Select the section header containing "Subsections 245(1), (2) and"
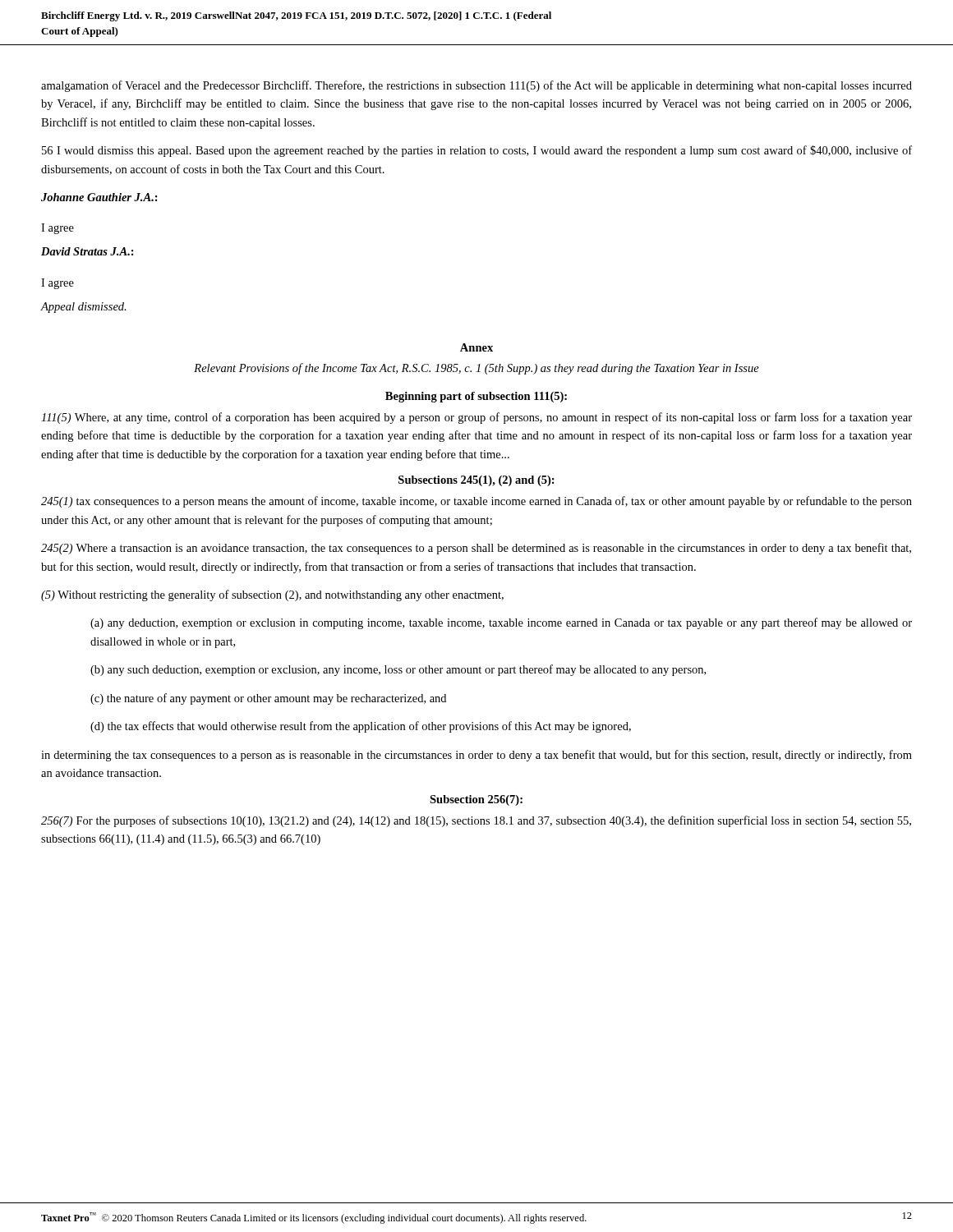The image size is (953, 1232). 476,480
